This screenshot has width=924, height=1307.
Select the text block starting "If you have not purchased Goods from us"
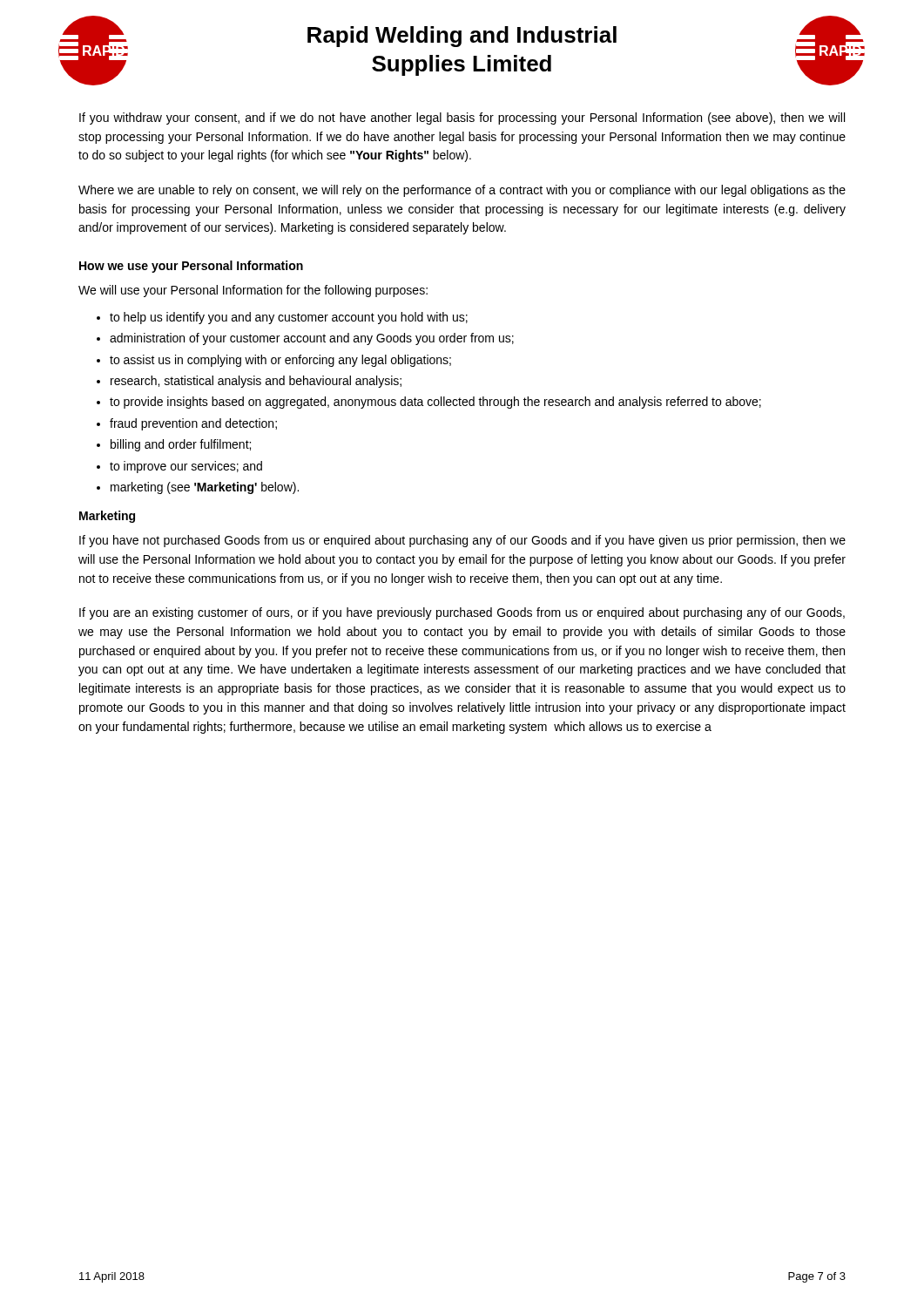462,559
